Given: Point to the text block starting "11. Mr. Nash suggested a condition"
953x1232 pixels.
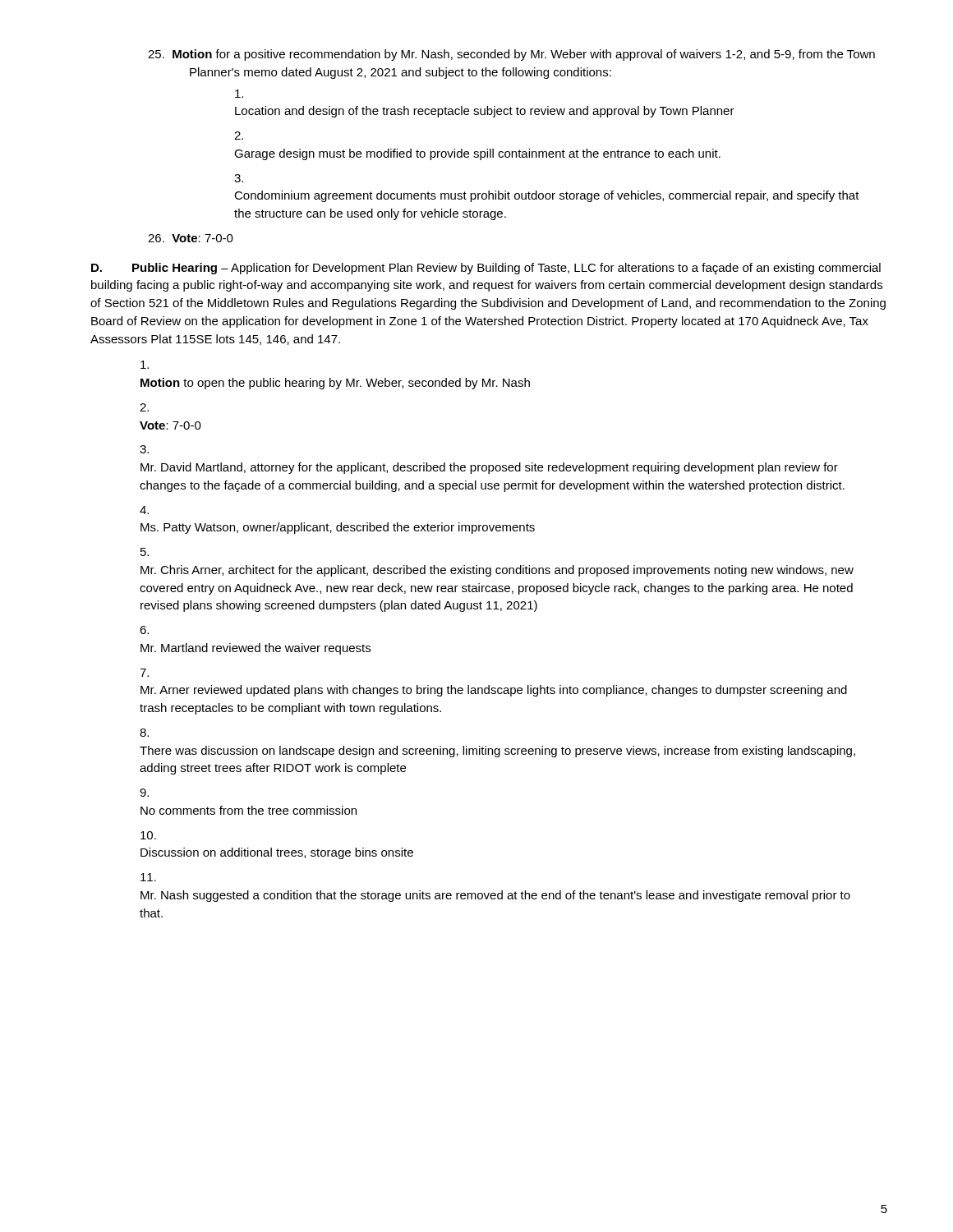Looking at the screenshot, I should point(499,895).
